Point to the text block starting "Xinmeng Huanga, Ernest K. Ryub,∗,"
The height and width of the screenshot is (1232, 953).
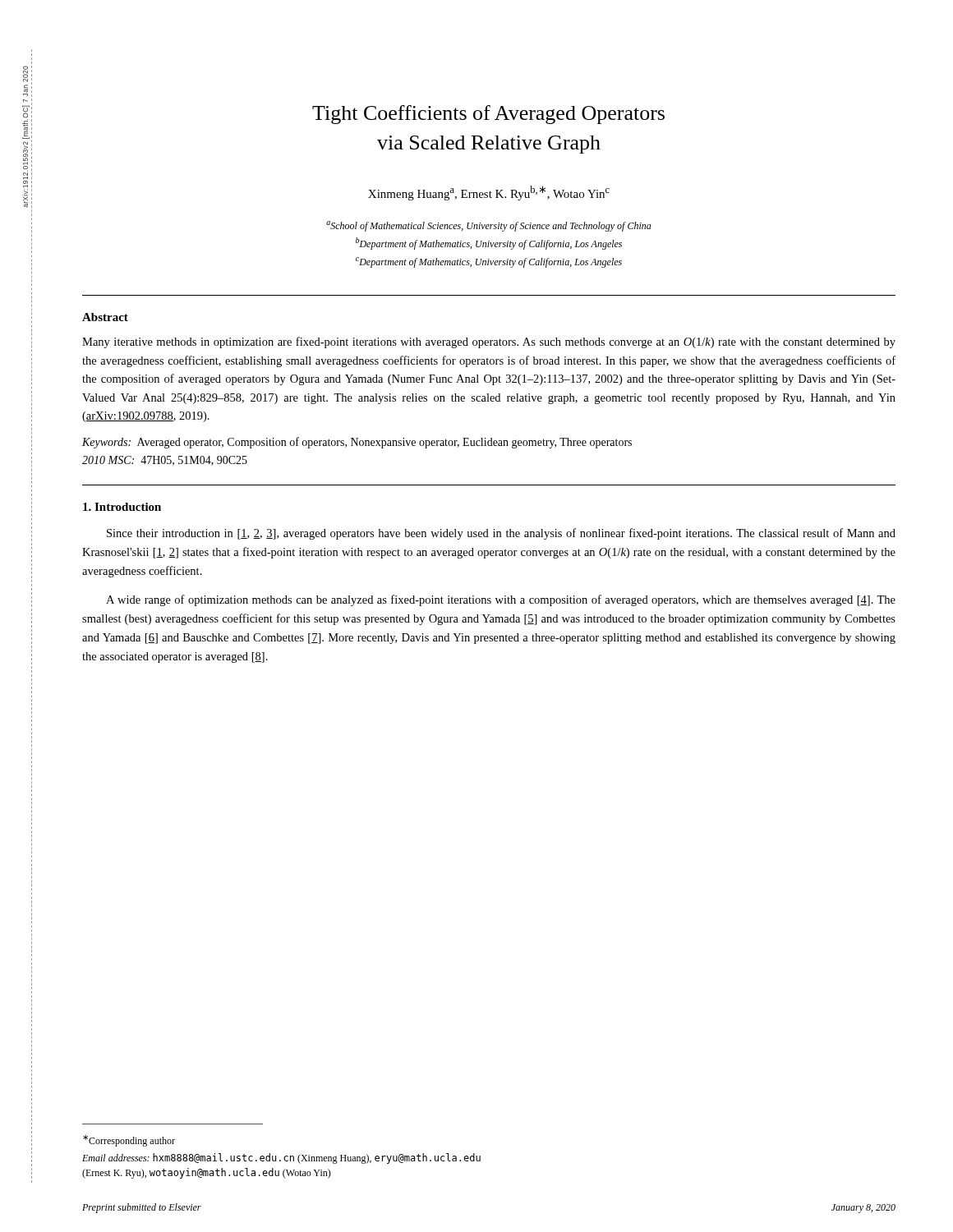click(x=489, y=192)
